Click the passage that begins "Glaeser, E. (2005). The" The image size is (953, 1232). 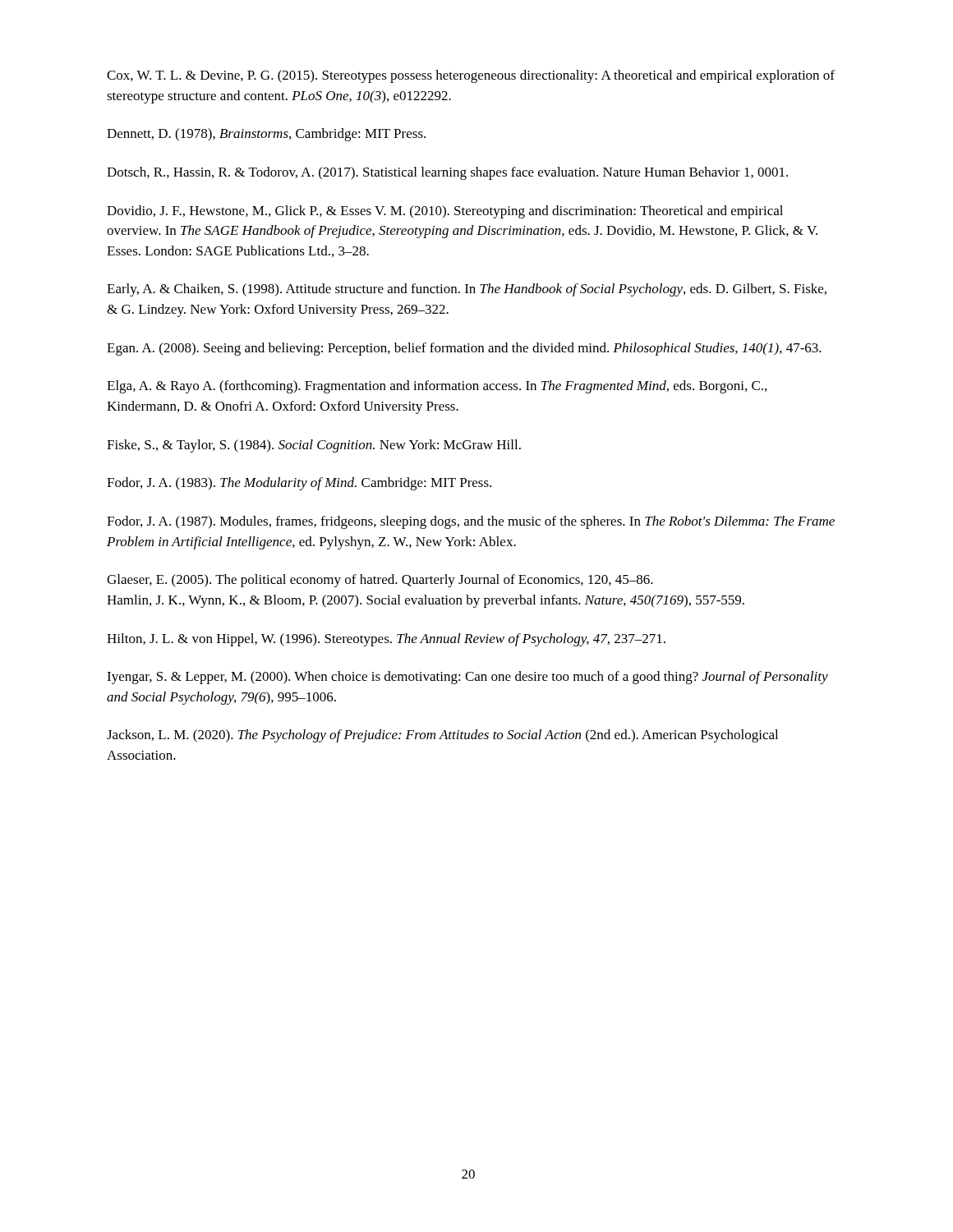(426, 590)
